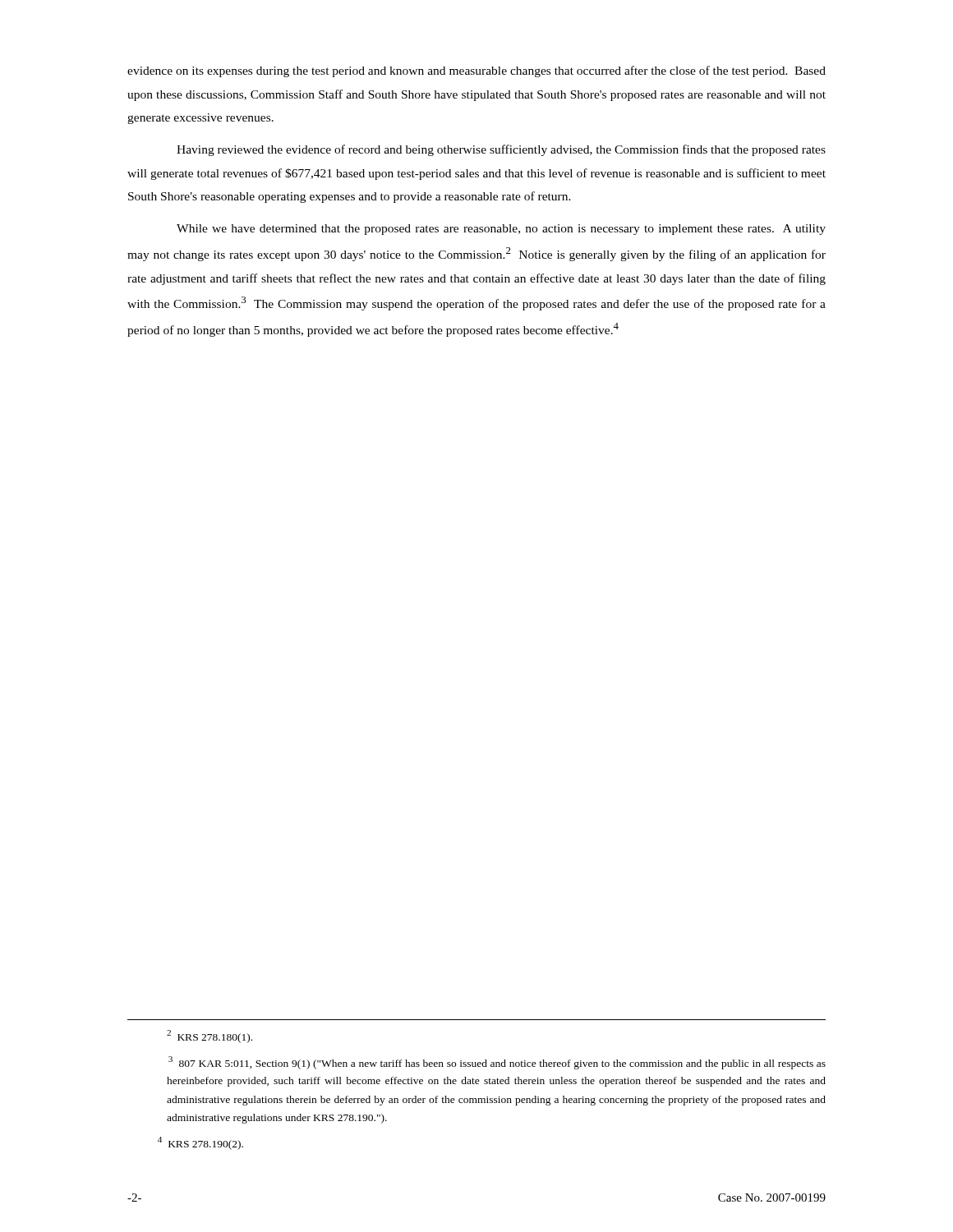The width and height of the screenshot is (953, 1232).
Task: Point to the passage starting "2 KRS 278.180(1)."
Action: pyautogui.click(x=210, y=1035)
